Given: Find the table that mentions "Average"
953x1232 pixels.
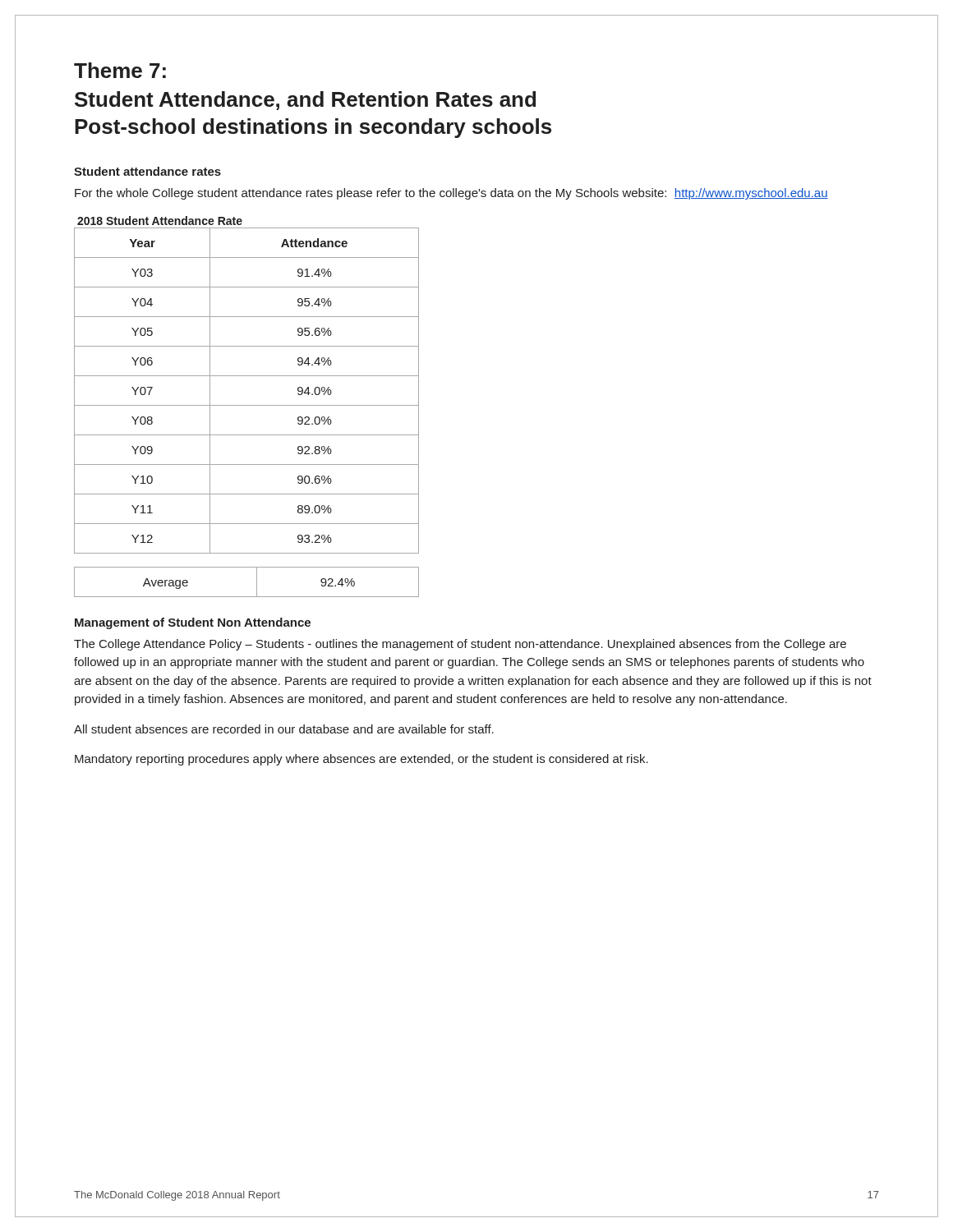Looking at the screenshot, I should (476, 582).
